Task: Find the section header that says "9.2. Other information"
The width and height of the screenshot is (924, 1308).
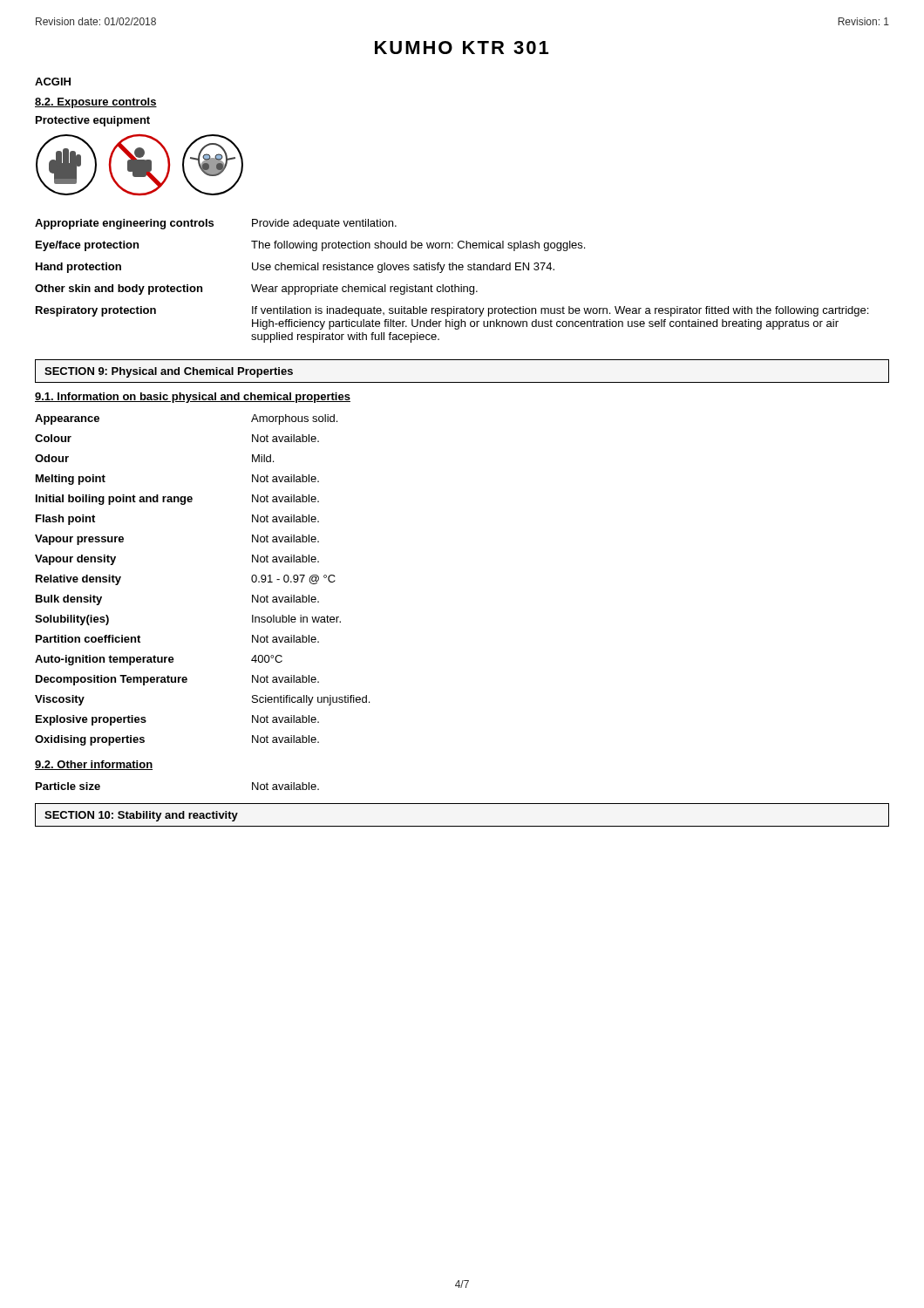Action: [94, 764]
